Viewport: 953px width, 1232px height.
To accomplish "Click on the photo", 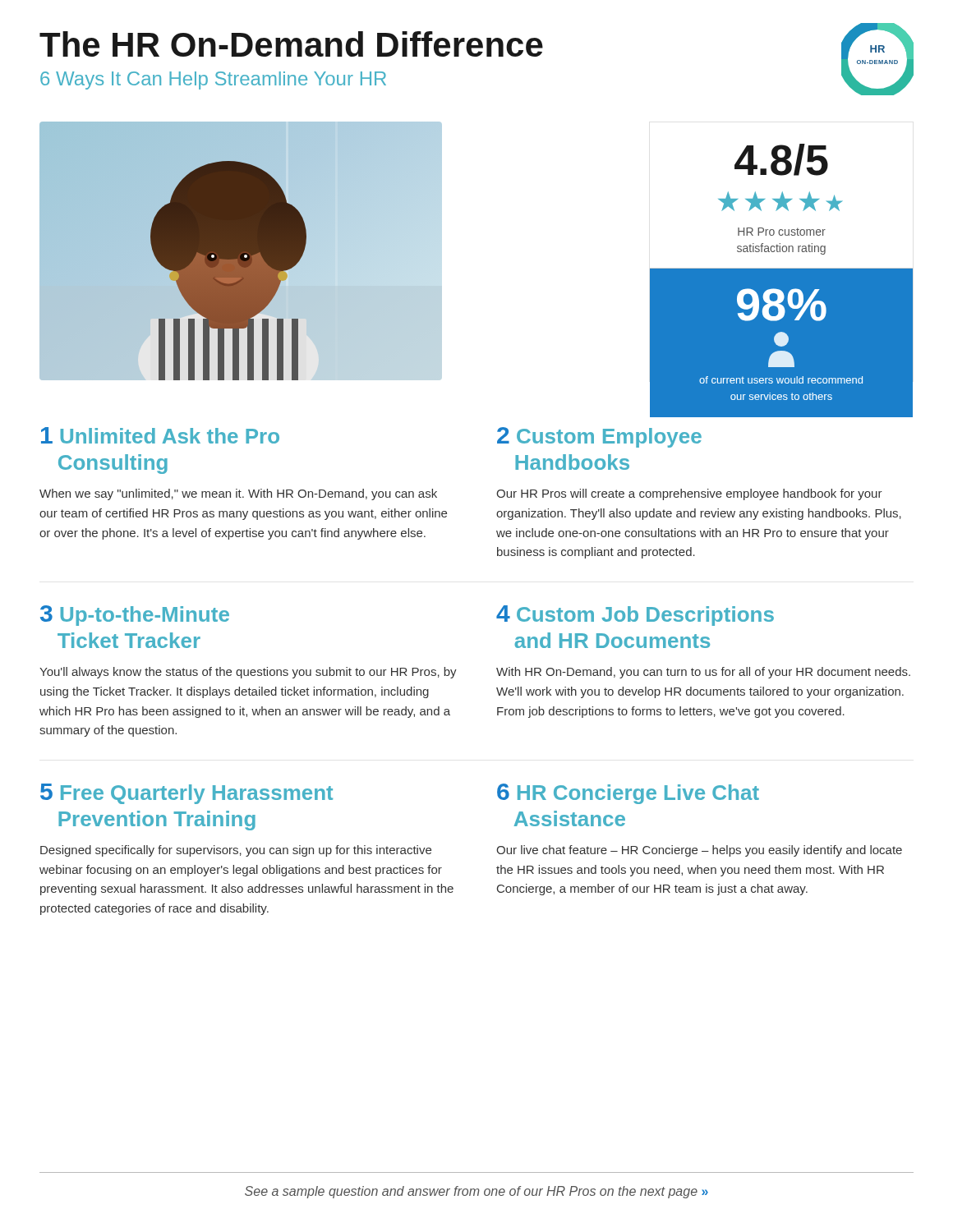I will point(241,251).
